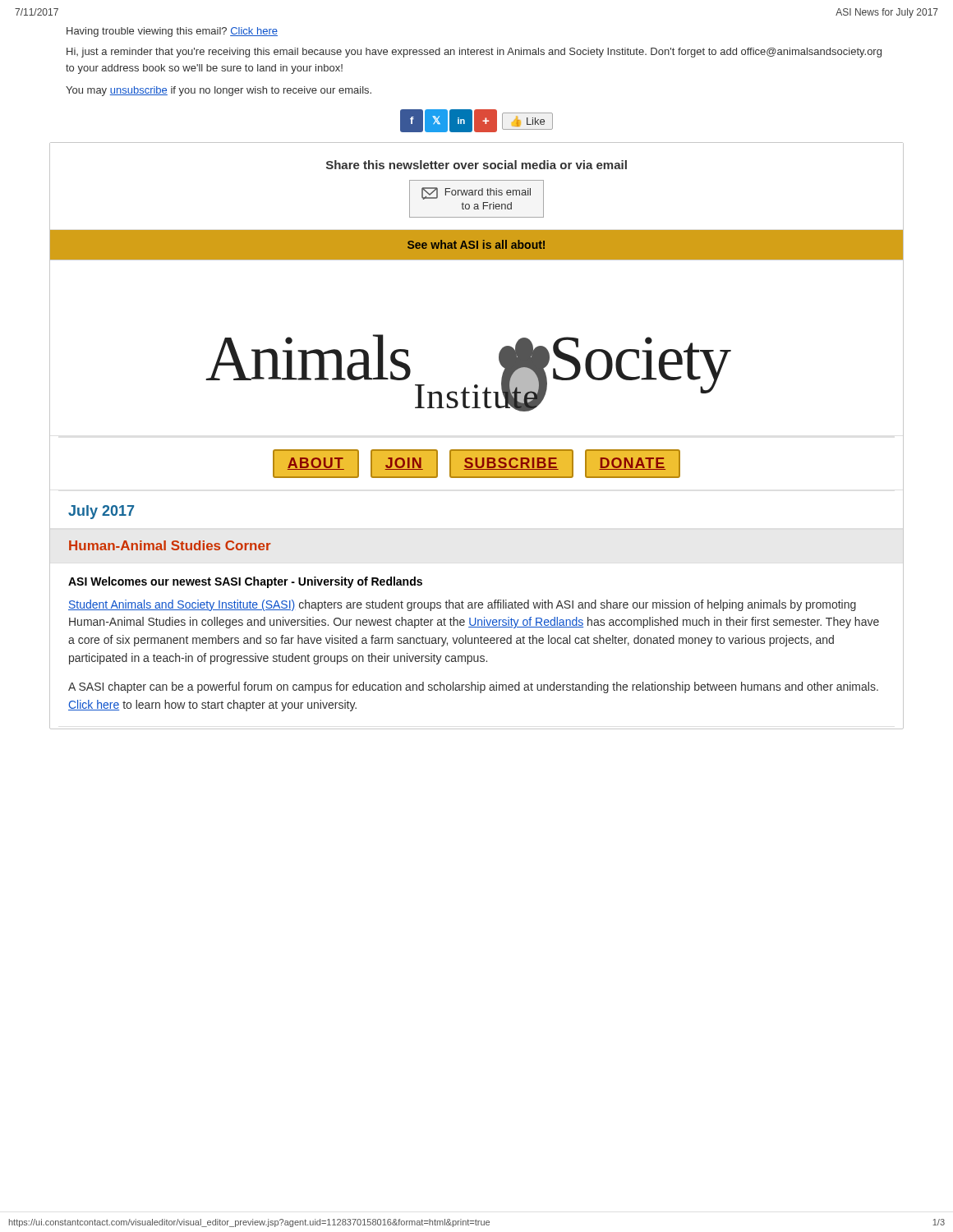Locate the block of text that opens with "Having trouble viewing"
Image resolution: width=953 pixels, height=1232 pixels.
[172, 31]
